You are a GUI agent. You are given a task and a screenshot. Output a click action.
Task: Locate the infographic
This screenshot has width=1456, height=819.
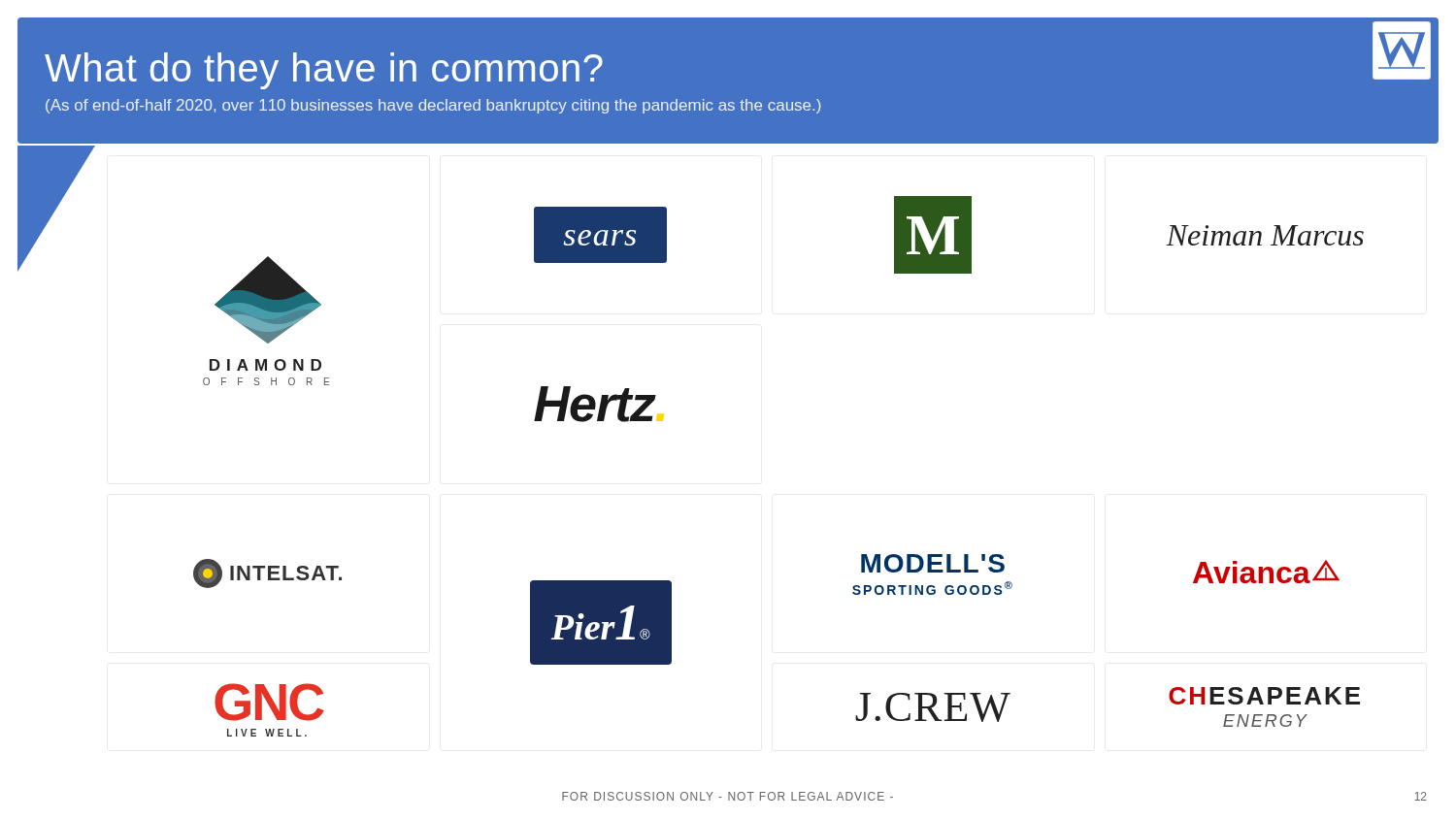pyautogui.click(x=767, y=453)
